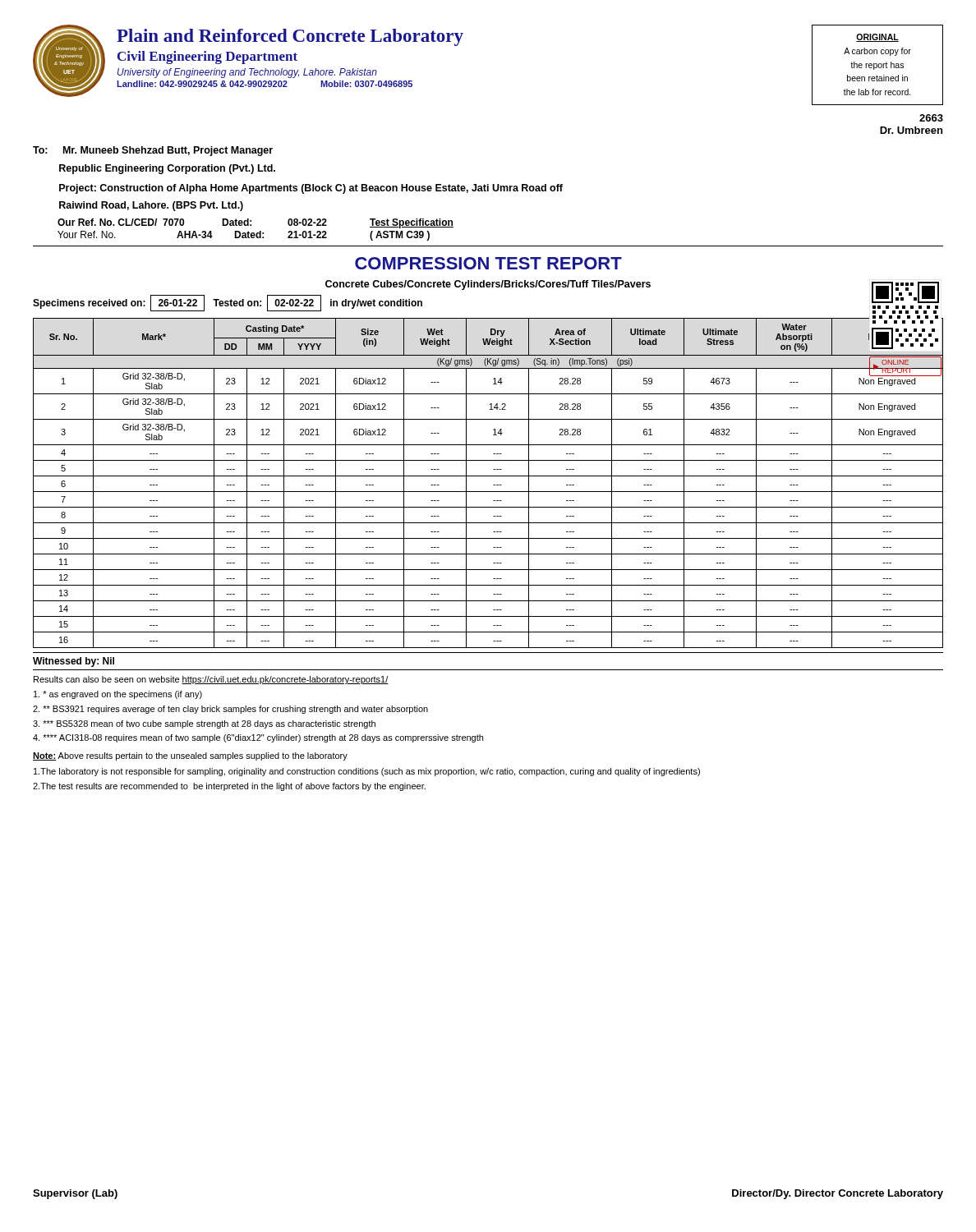The image size is (976, 1232).
Task: Find the text block containing "Results can also"
Action: coord(210,680)
